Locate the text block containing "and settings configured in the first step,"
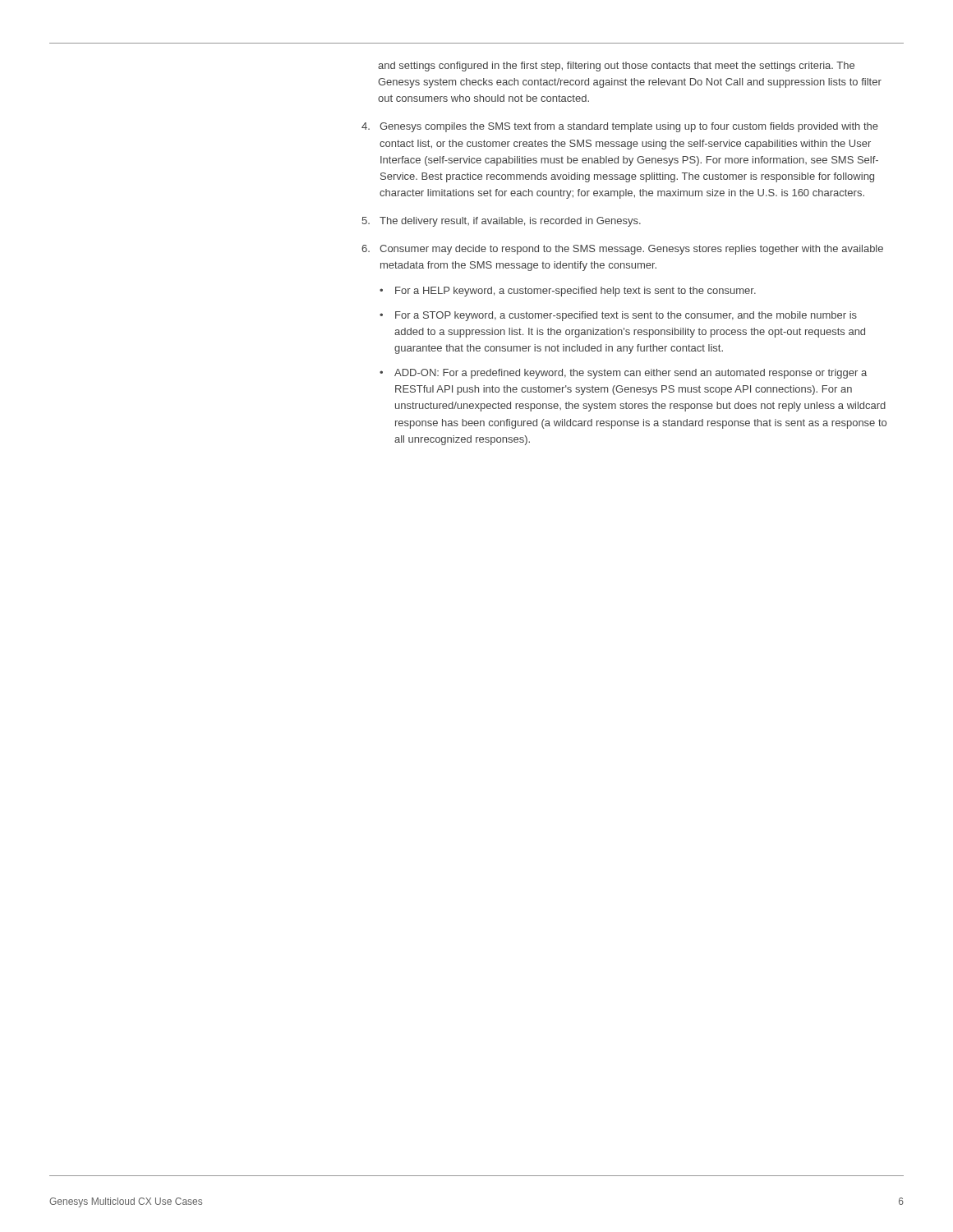953x1232 pixels. coord(630,82)
